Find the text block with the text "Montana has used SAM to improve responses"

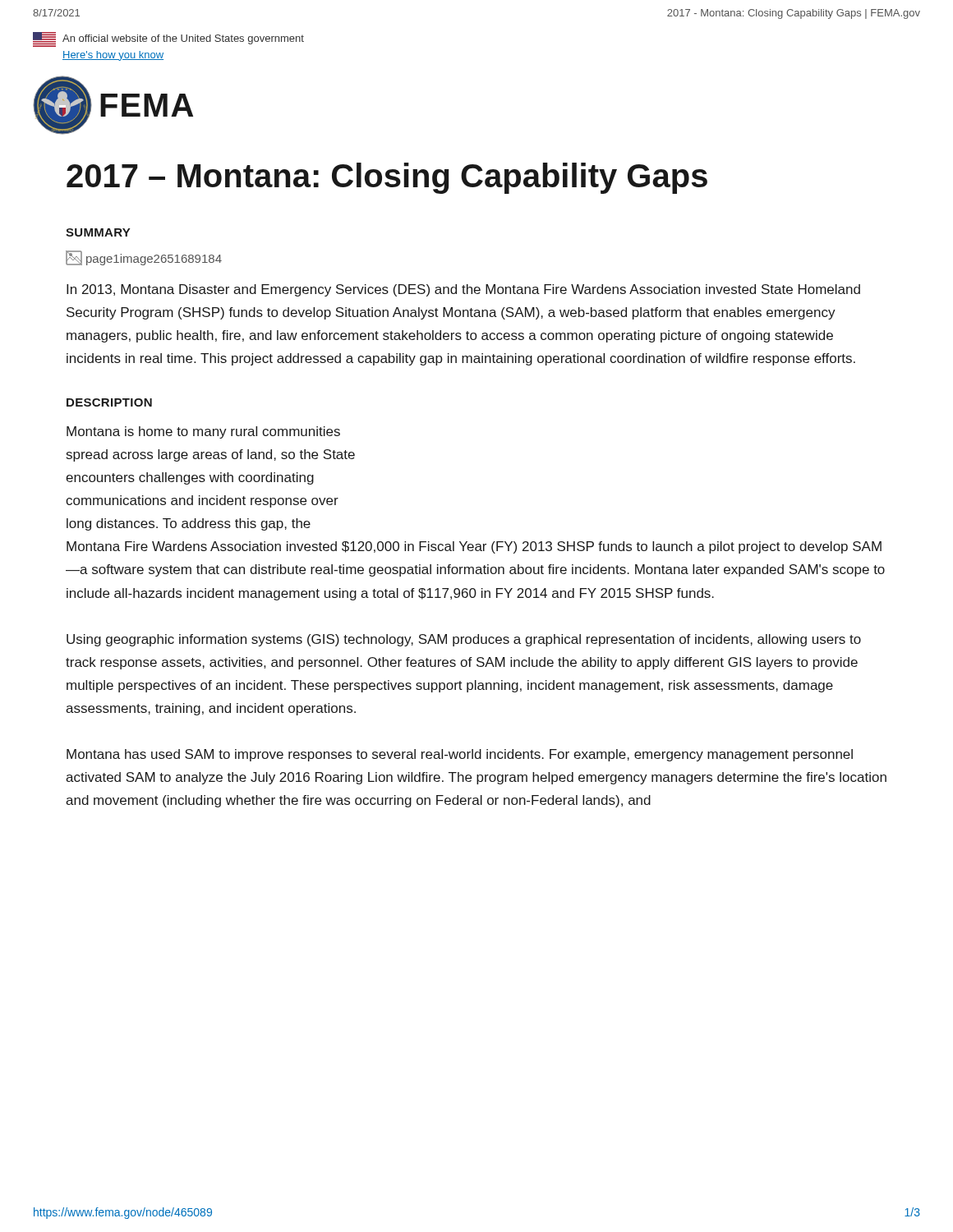pos(476,777)
